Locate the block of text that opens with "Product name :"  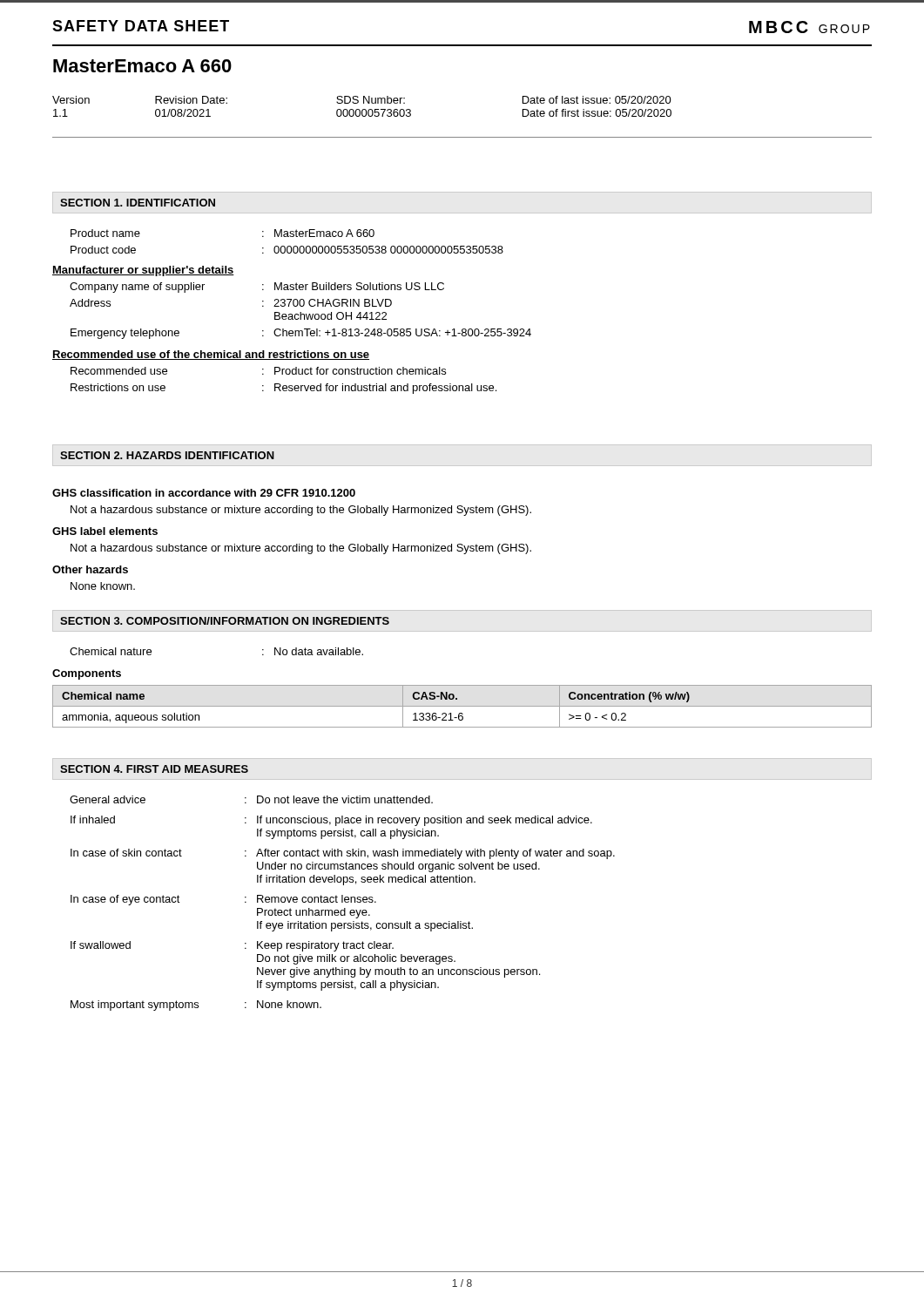104,232
